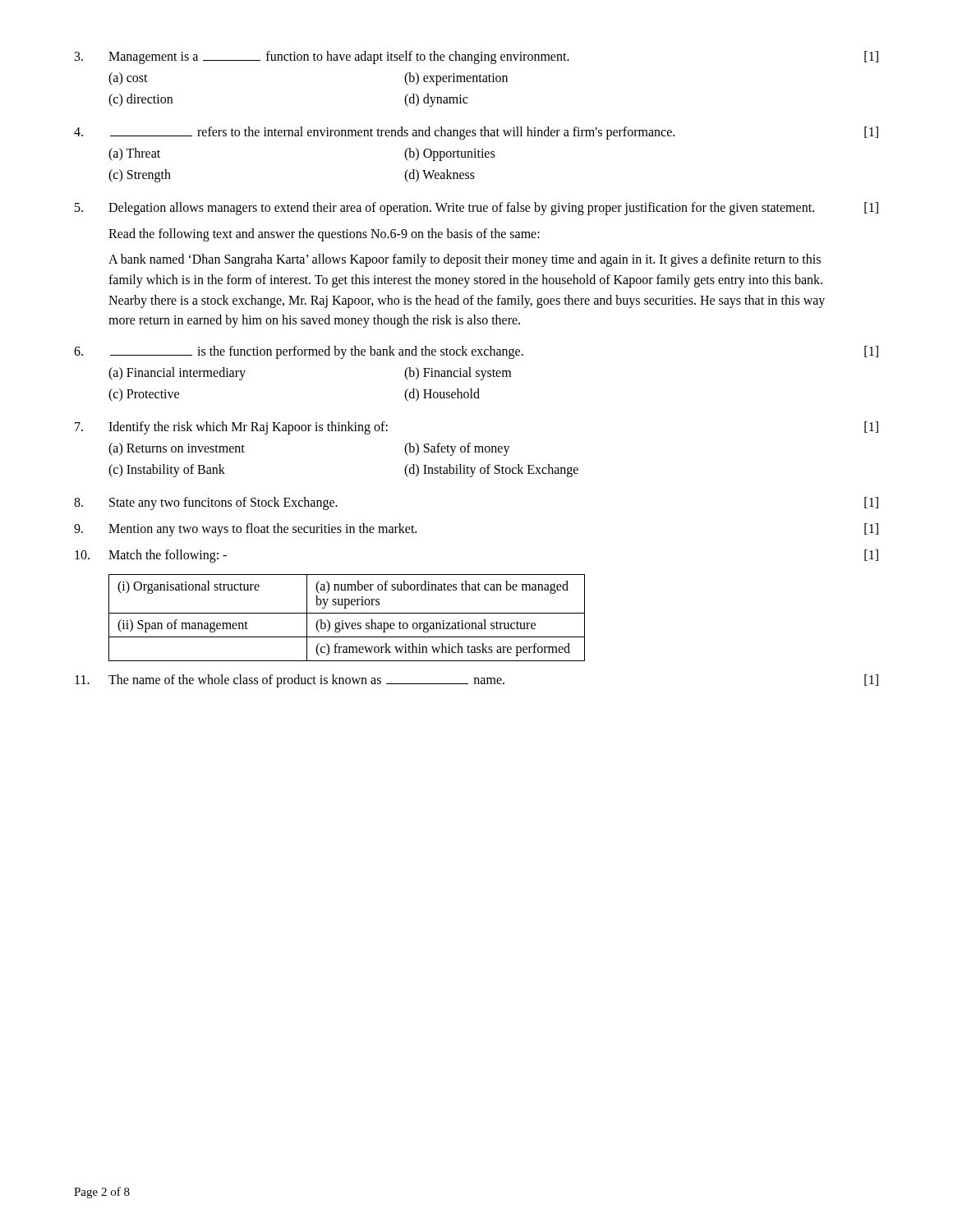This screenshot has height=1232, width=953.
Task: Select the table that reads "(c) framework within which tasks"
Action: [x=494, y=618]
